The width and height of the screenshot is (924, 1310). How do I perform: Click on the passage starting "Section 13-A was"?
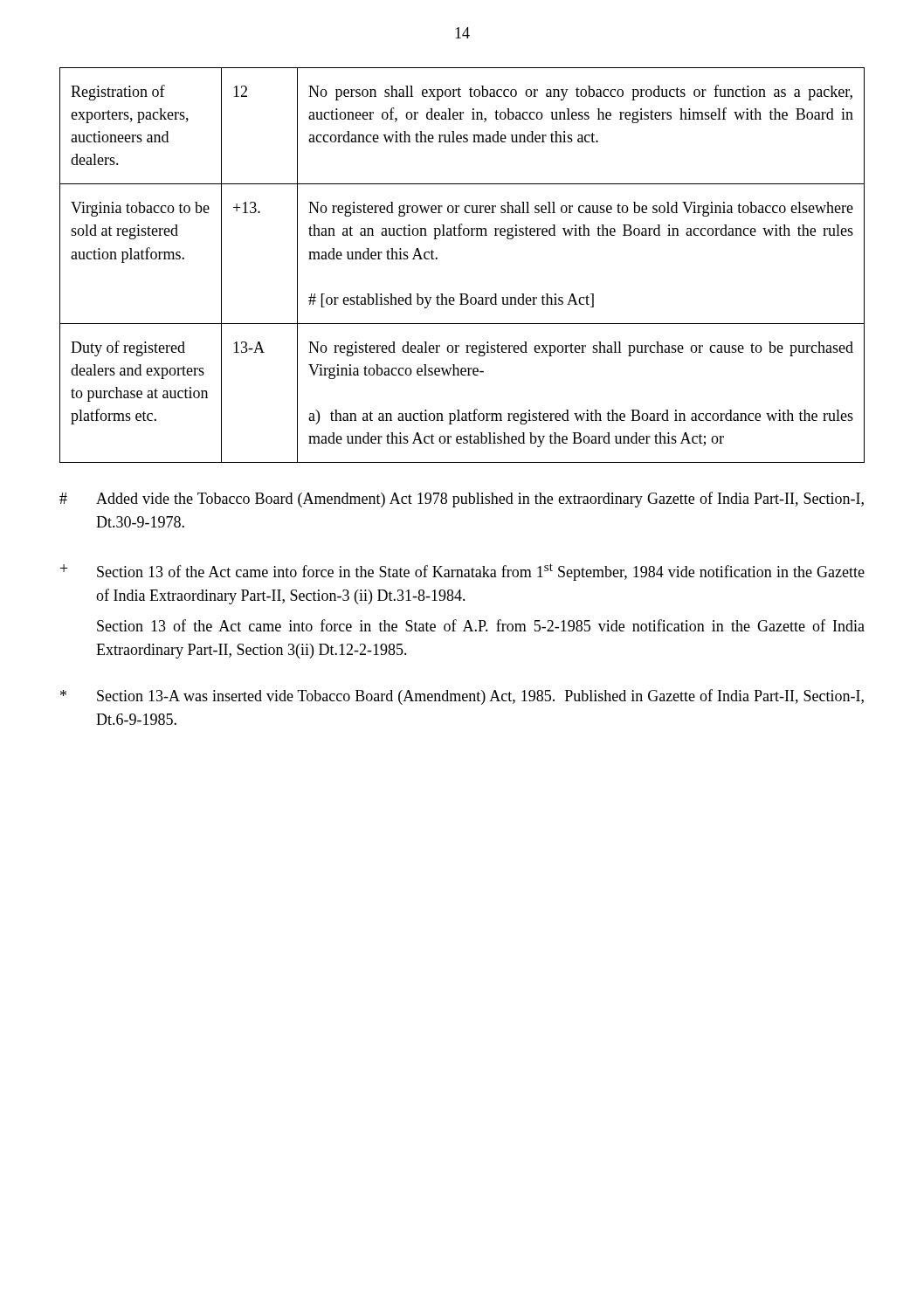[x=462, y=712]
